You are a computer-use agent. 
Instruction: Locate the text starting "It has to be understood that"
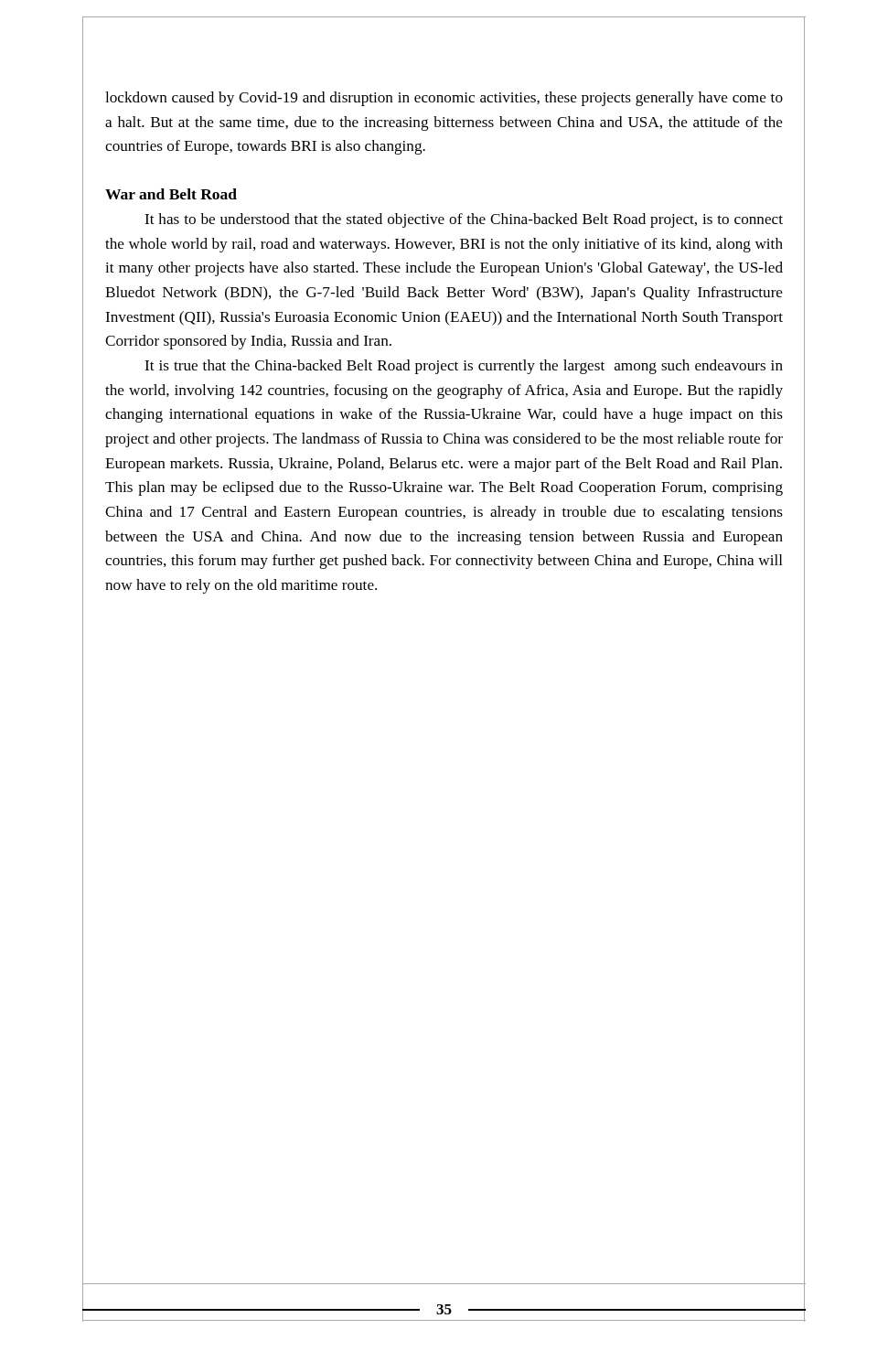click(444, 281)
